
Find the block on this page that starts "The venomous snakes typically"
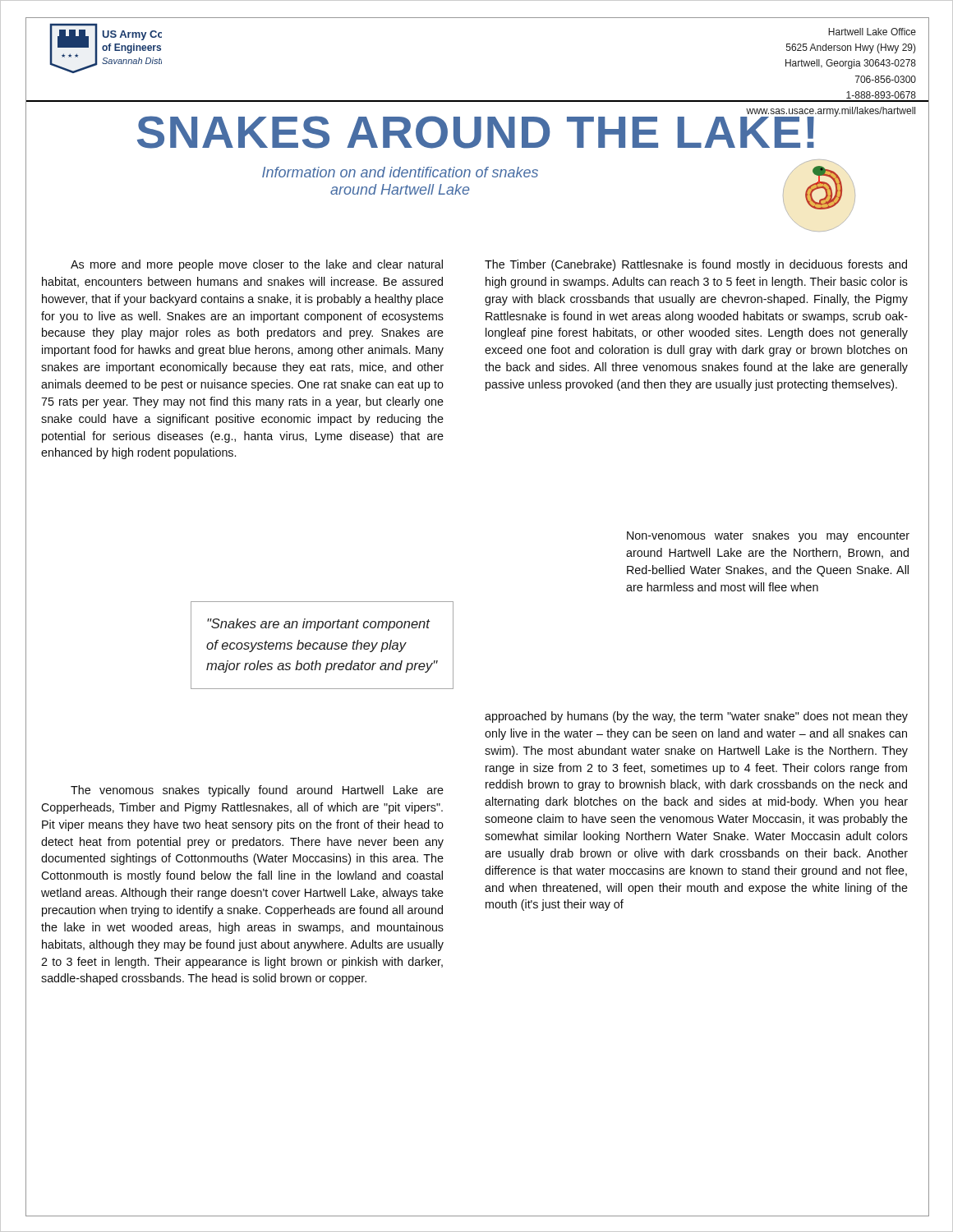pos(242,885)
